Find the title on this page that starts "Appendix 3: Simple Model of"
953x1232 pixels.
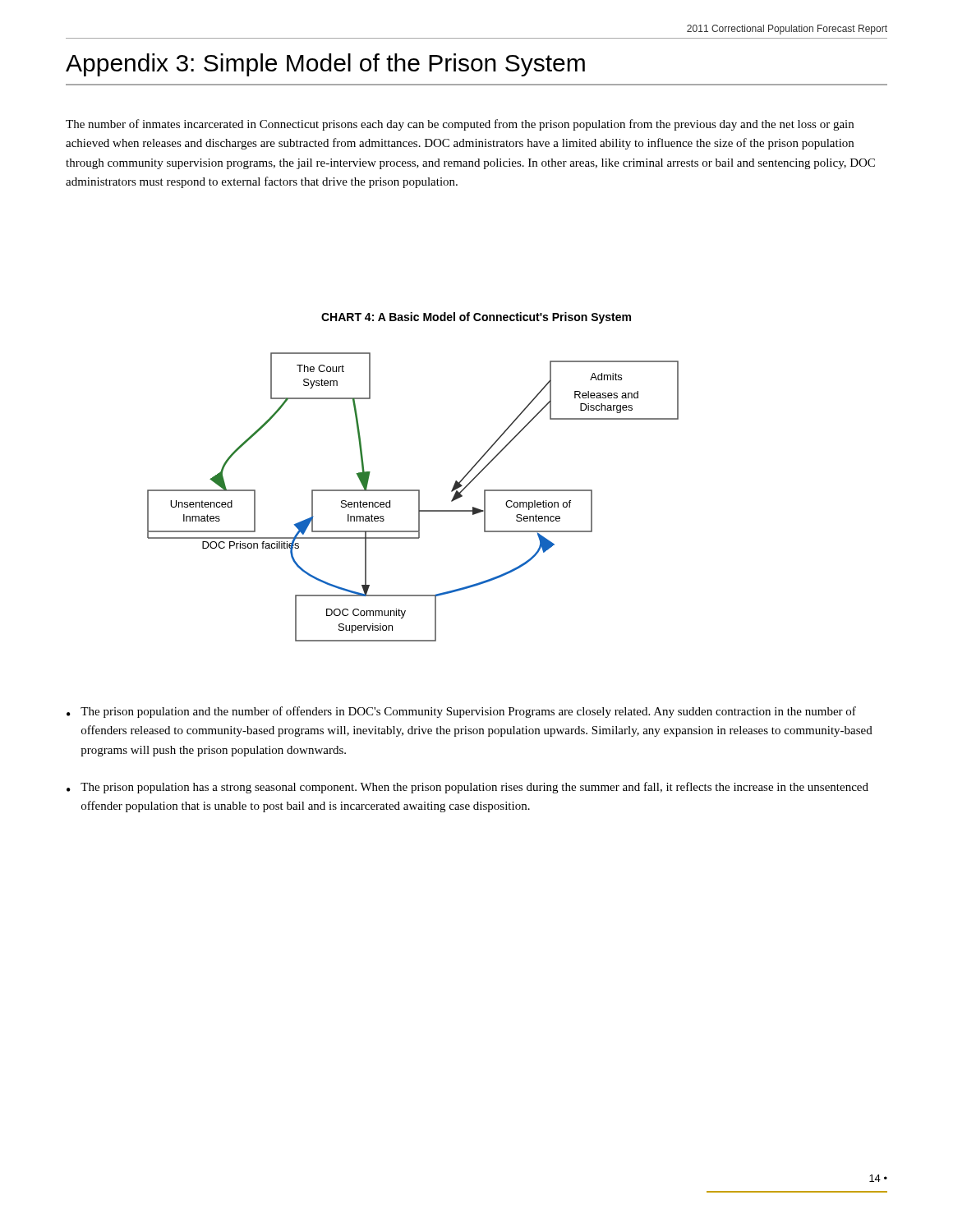coord(326,63)
